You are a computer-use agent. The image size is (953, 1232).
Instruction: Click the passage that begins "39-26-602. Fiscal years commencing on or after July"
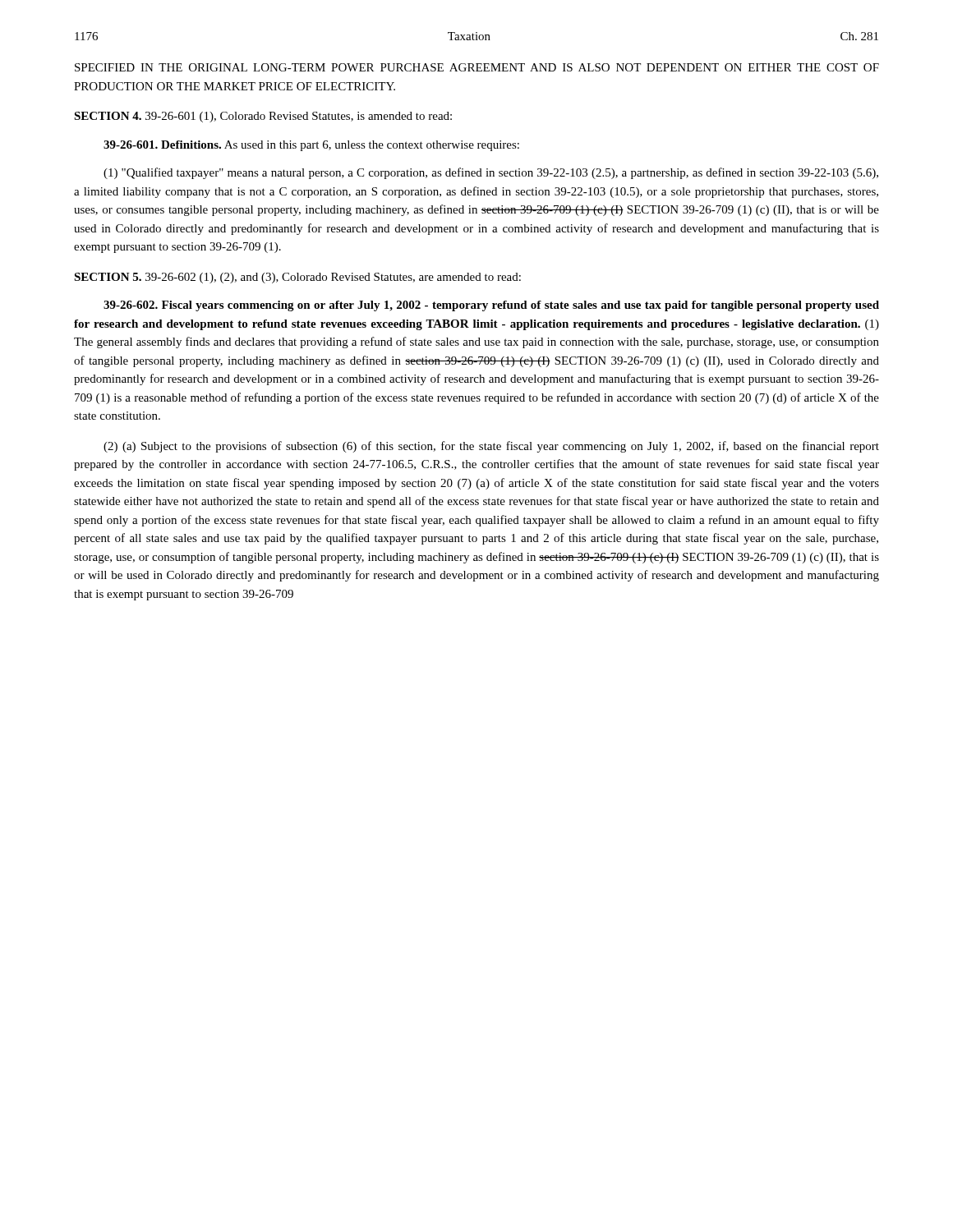[476, 360]
